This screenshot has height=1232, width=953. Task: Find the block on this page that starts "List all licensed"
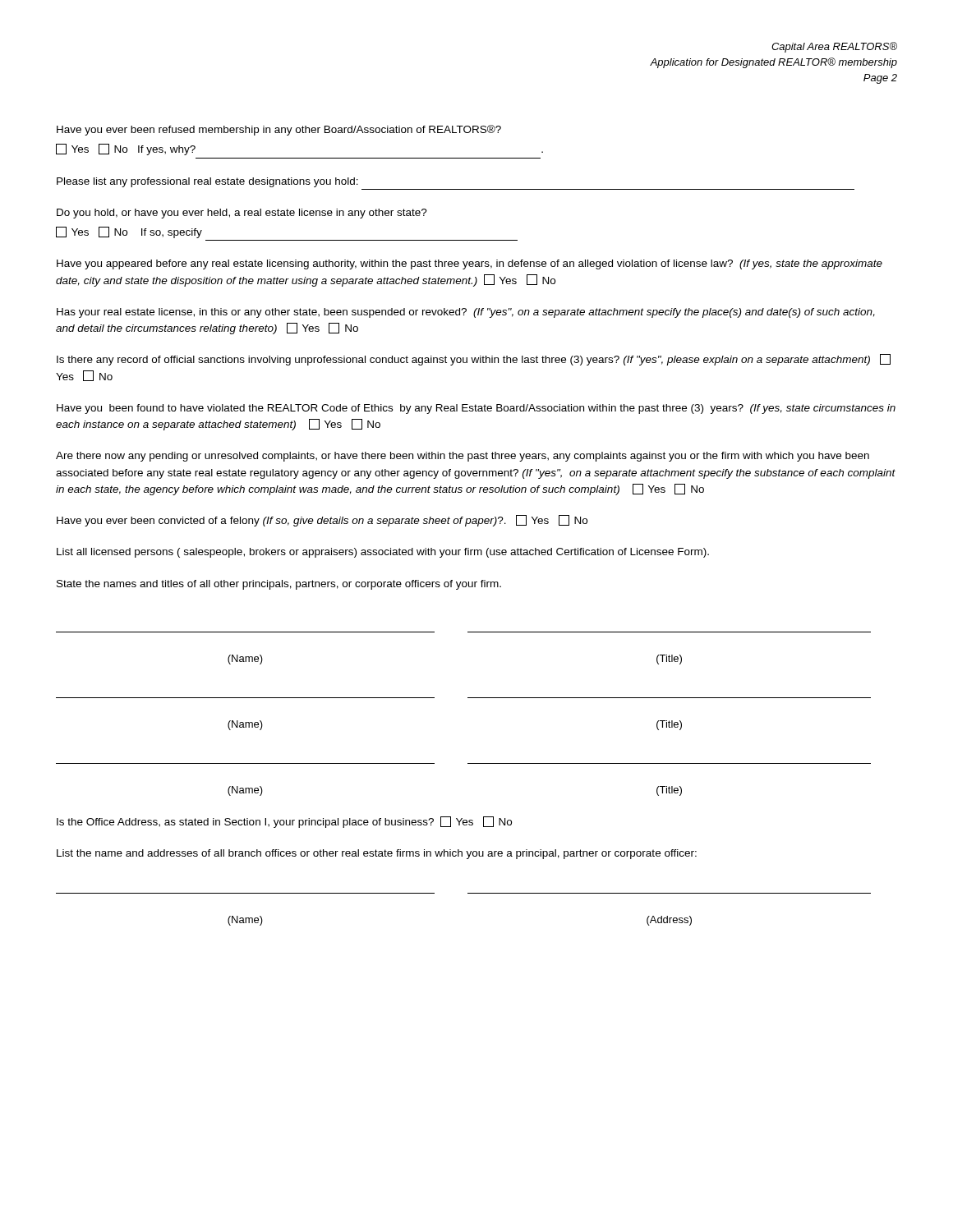click(476, 552)
